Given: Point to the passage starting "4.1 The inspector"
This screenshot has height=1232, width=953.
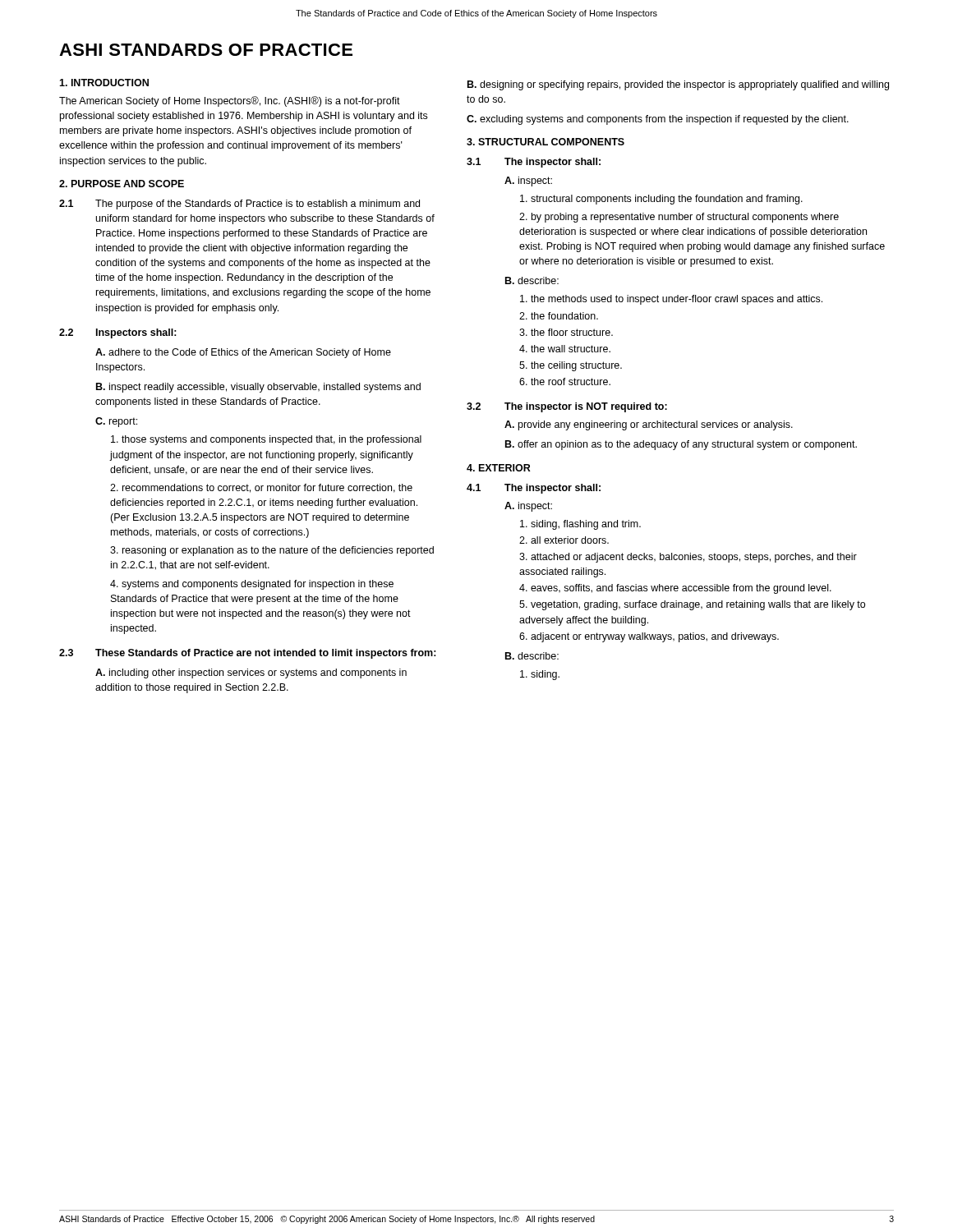Looking at the screenshot, I should pyautogui.click(x=680, y=581).
